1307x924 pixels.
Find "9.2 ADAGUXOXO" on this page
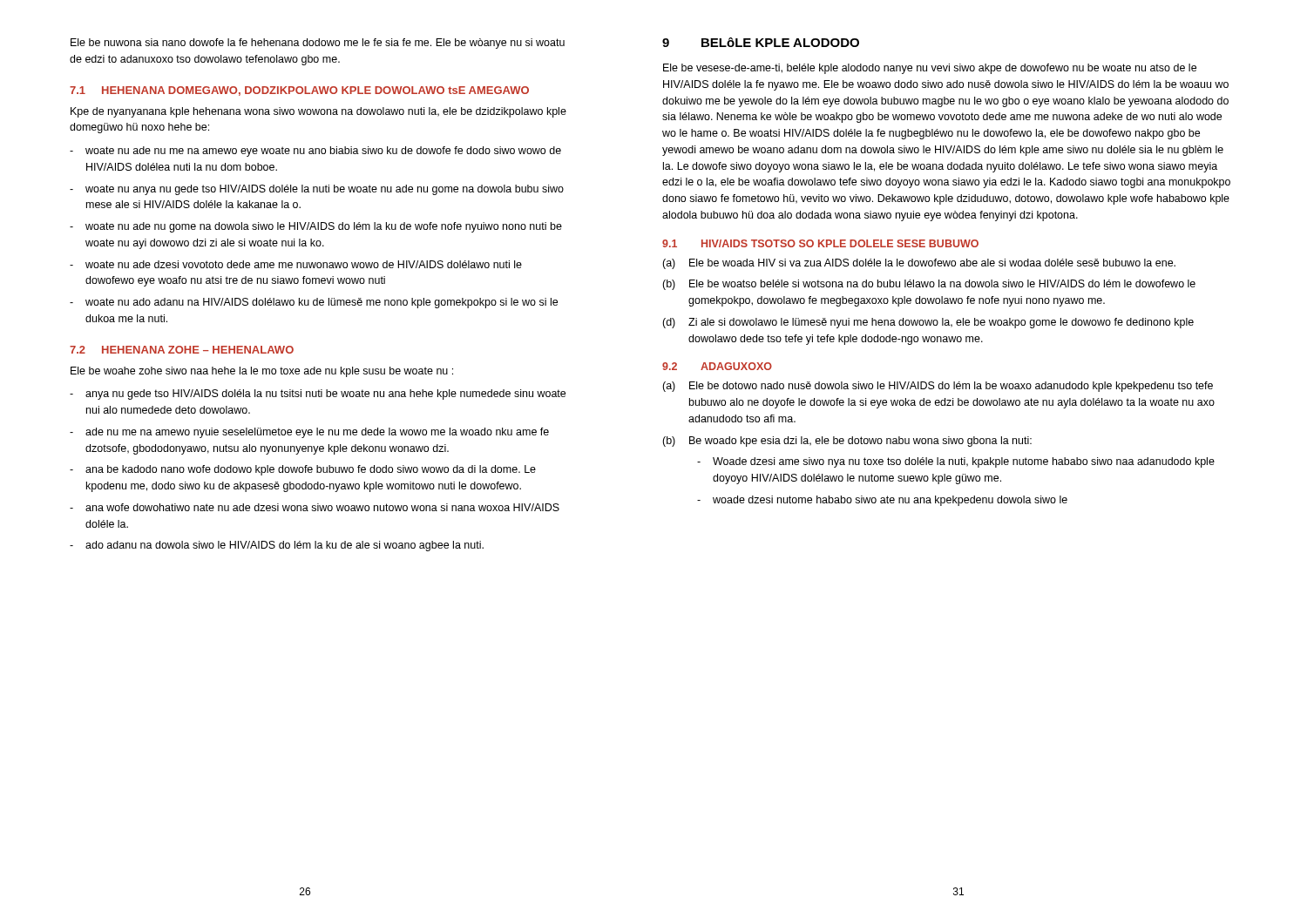(717, 367)
